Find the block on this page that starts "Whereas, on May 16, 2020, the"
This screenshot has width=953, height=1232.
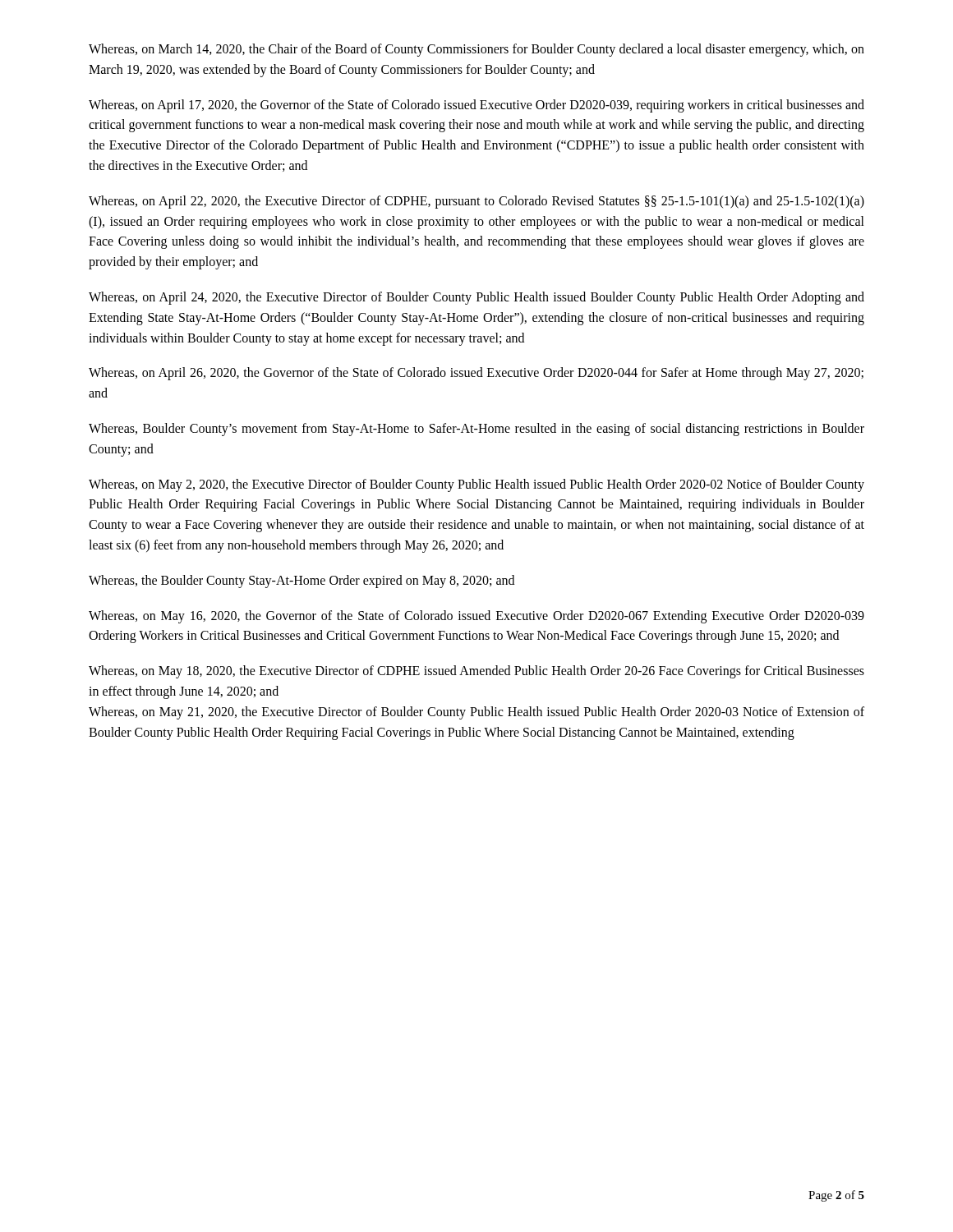click(x=476, y=625)
